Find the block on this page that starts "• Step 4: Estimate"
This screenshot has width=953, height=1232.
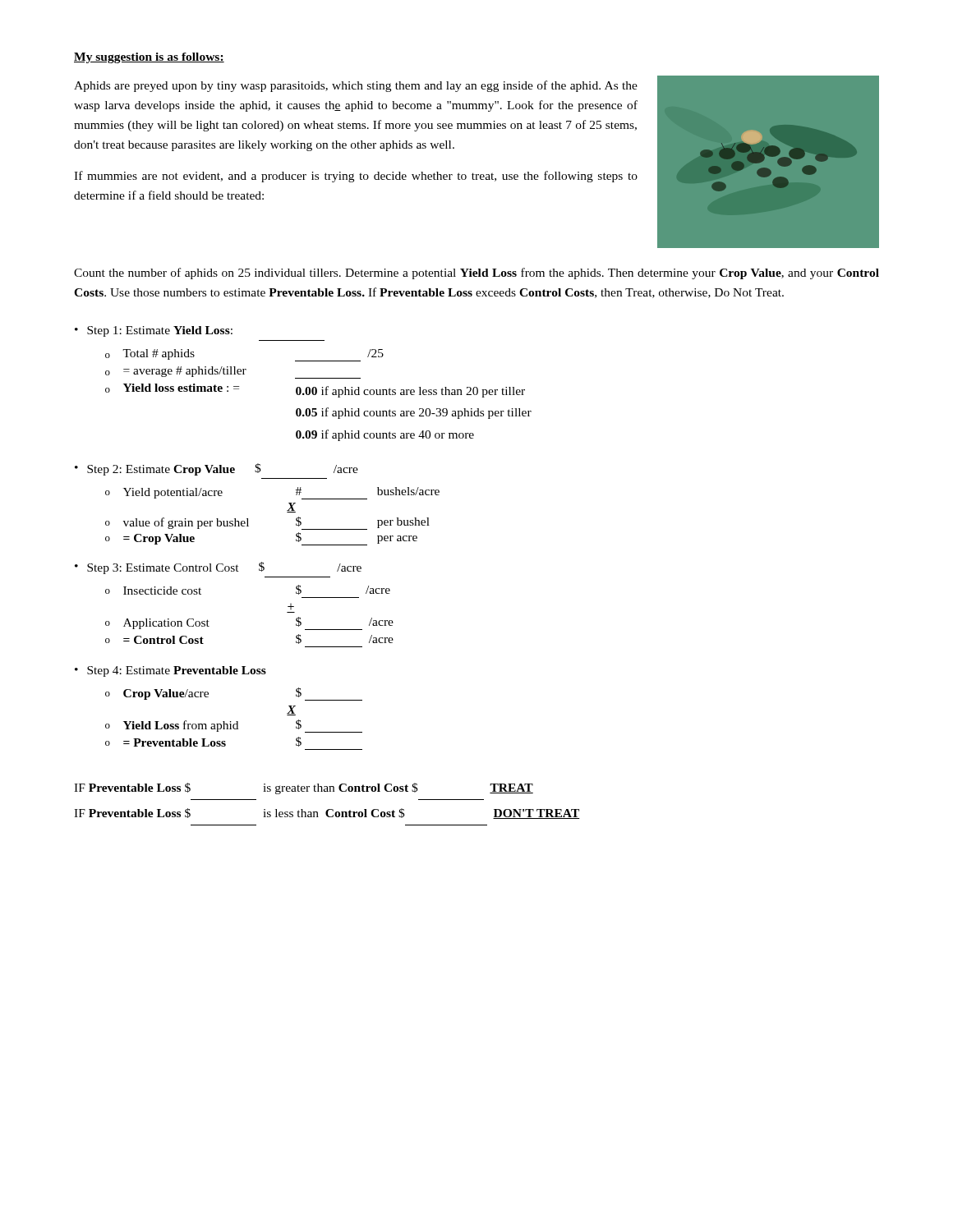pyautogui.click(x=170, y=671)
